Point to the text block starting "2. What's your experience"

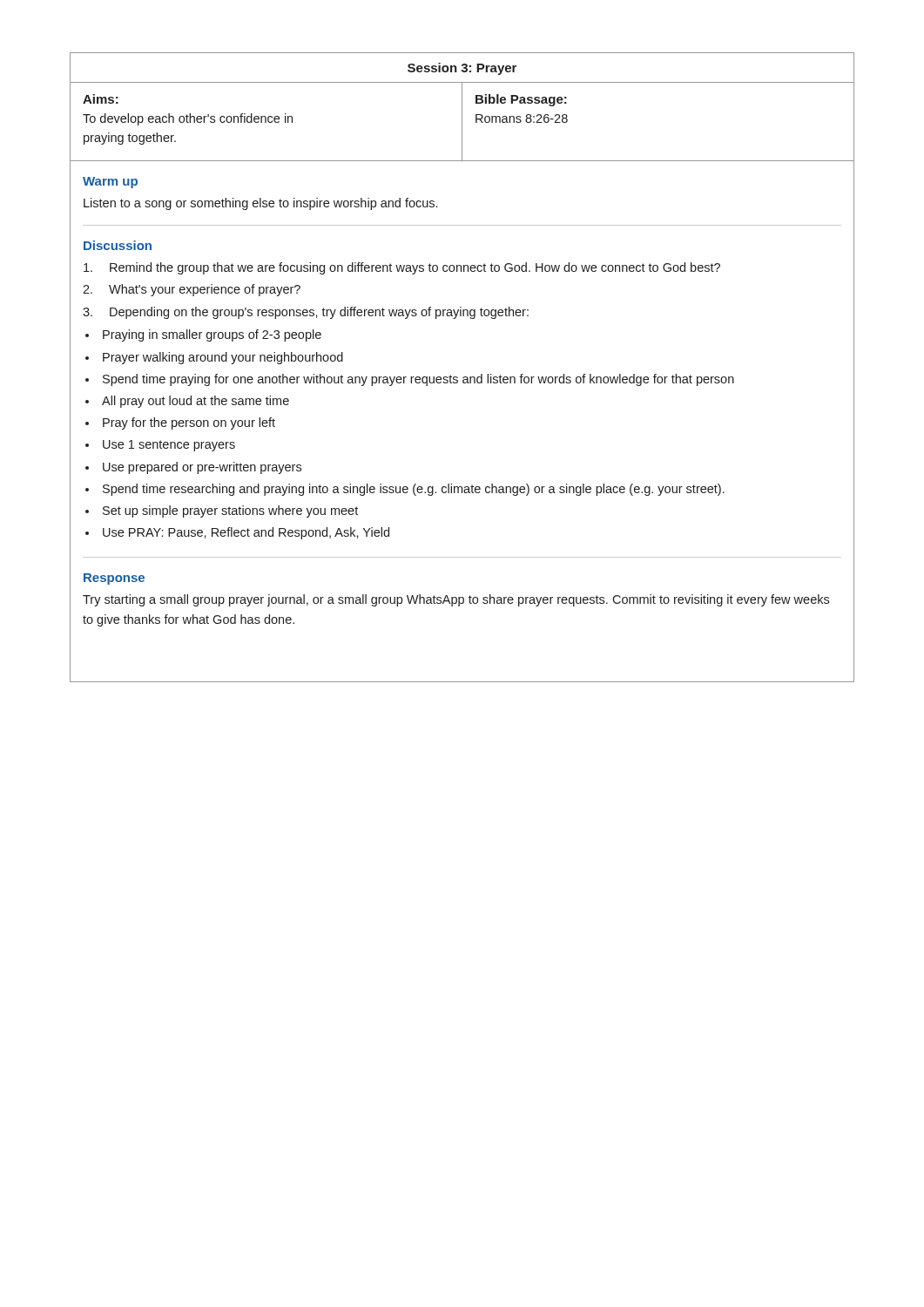[192, 290]
